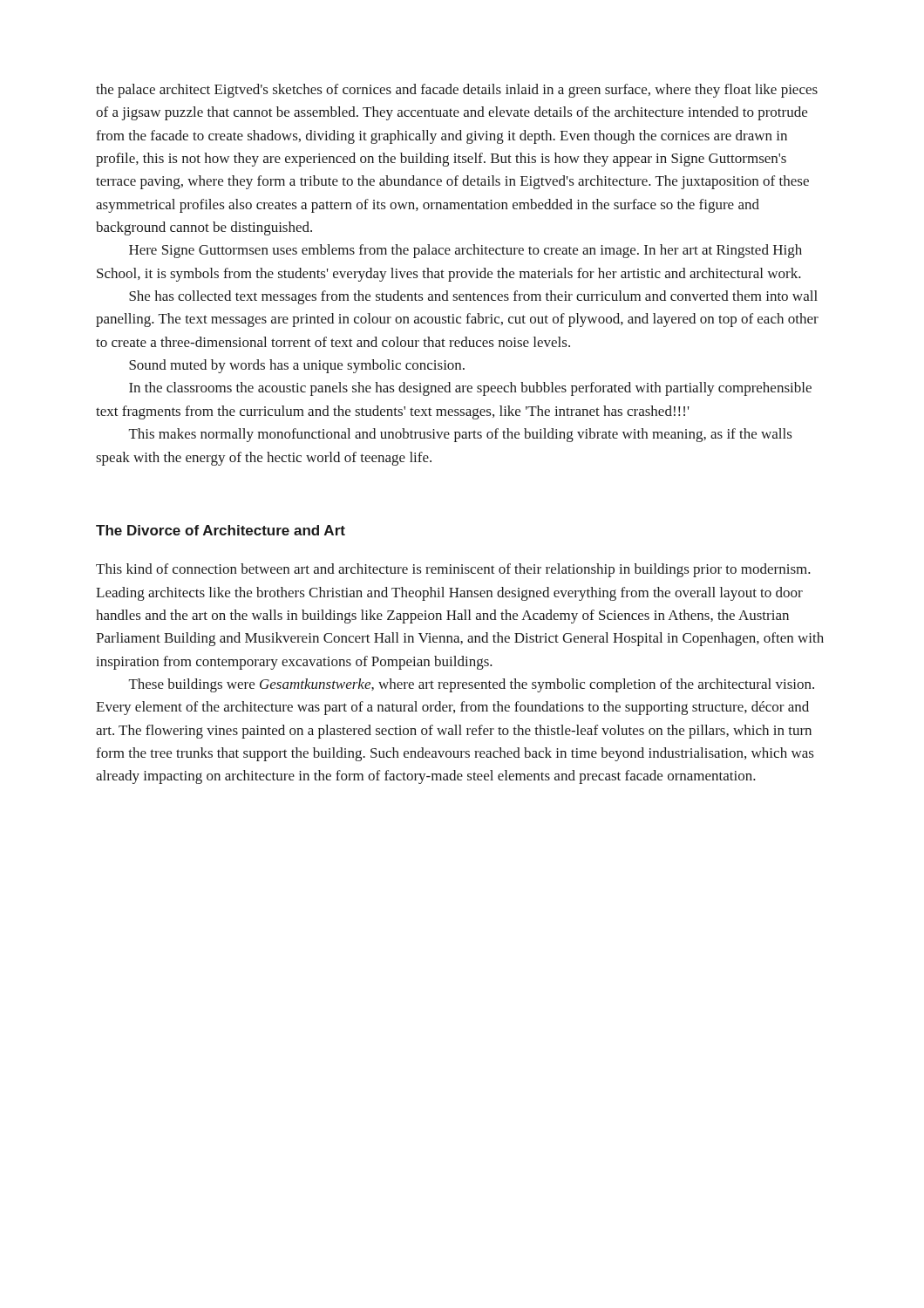The image size is (924, 1308).
Task: Point to the block beginning "the palace architect Eigtved's"
Action: pos(462,159)
